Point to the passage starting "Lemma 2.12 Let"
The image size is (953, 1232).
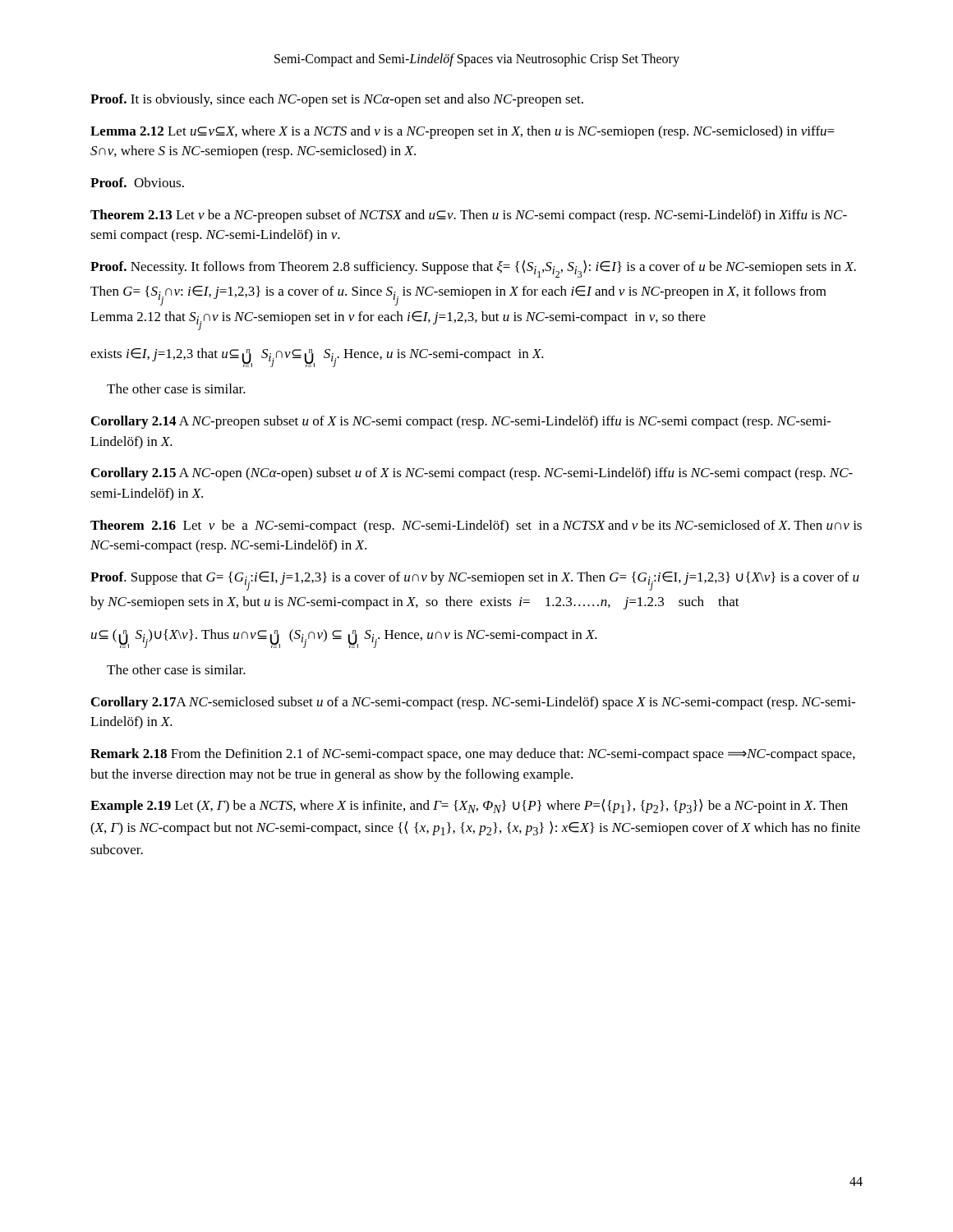[x=476, y=142]
